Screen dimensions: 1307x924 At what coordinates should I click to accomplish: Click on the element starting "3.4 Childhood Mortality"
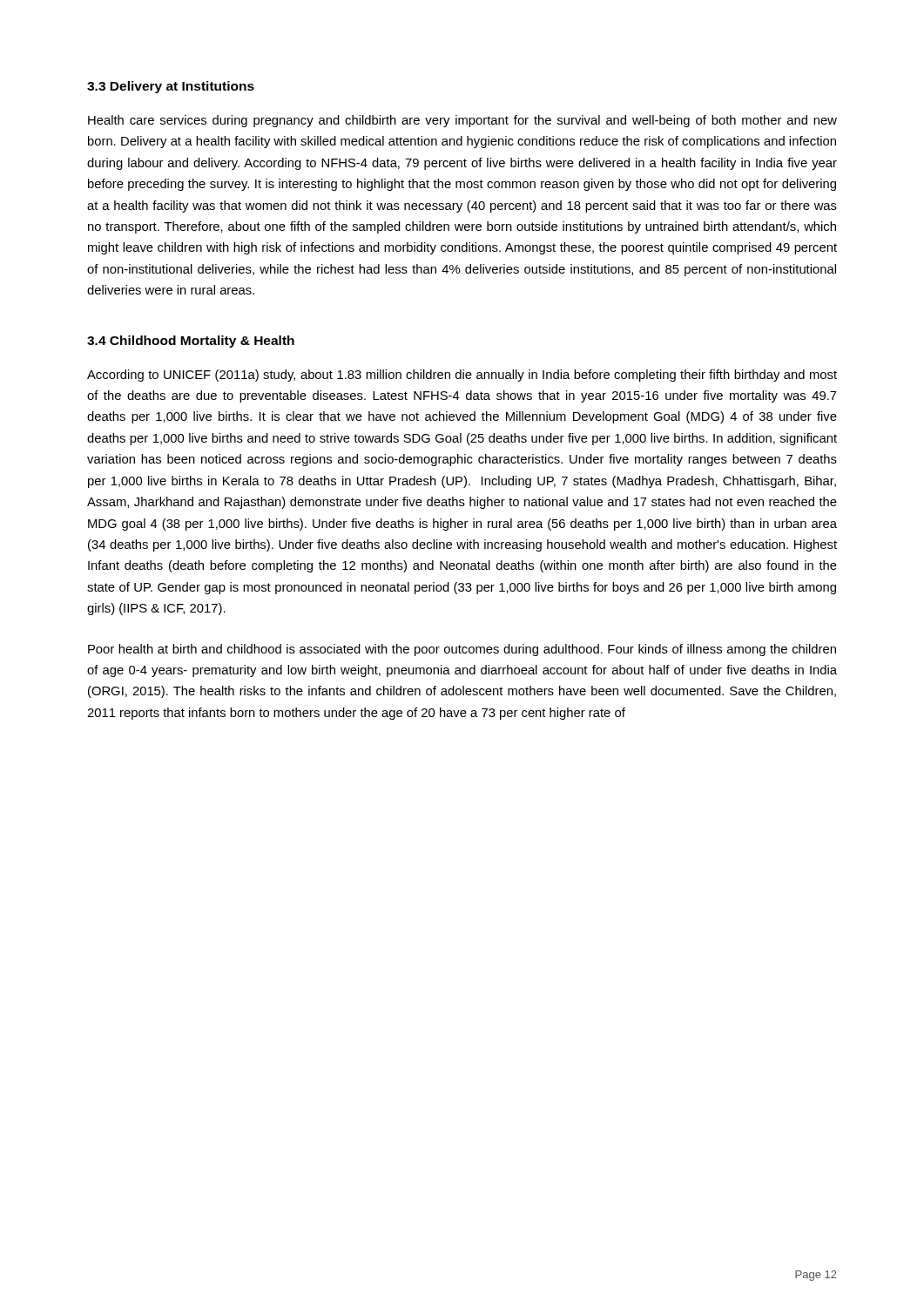[x=191, y=340]
